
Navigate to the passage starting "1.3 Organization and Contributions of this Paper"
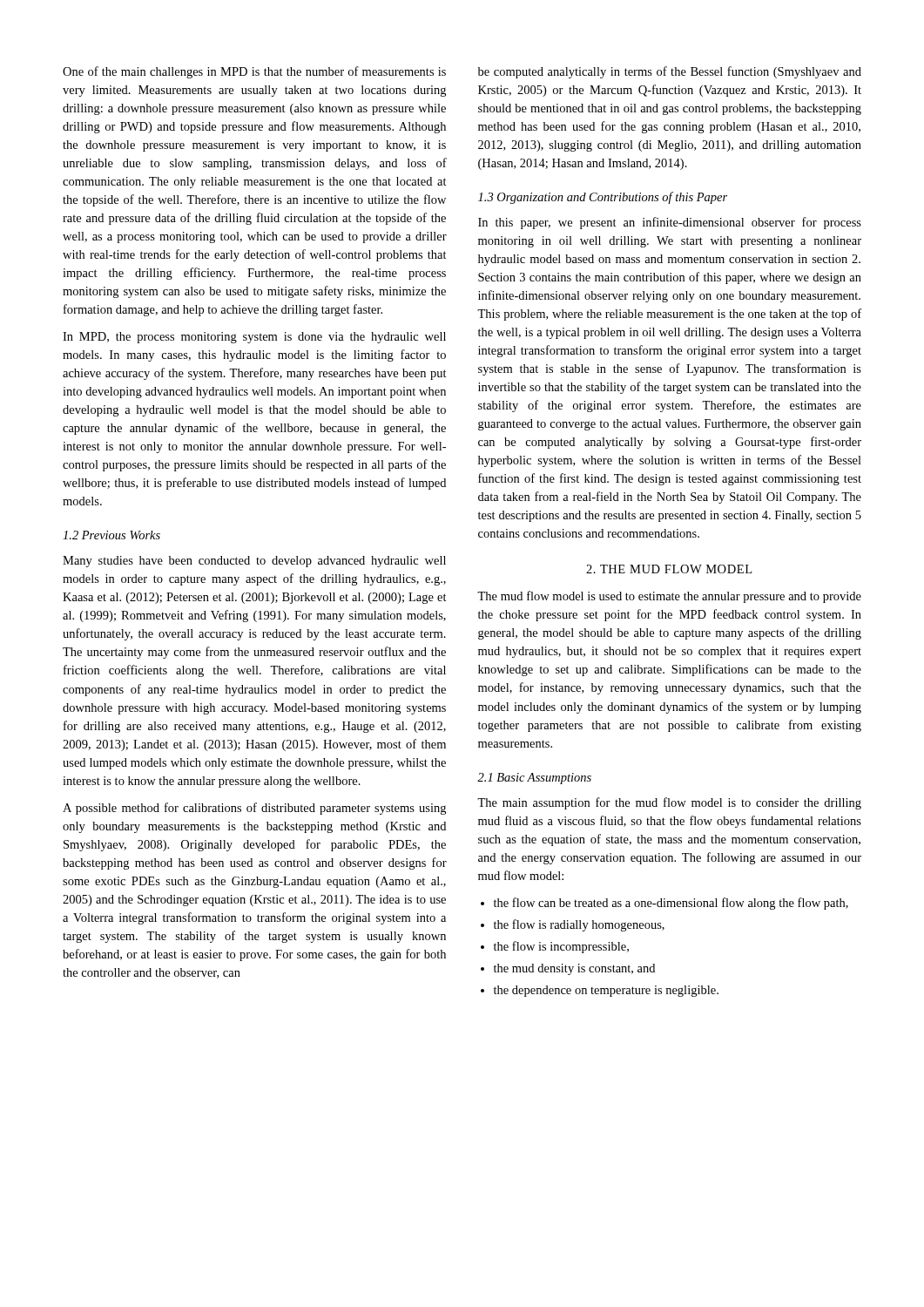coord(669,197)
